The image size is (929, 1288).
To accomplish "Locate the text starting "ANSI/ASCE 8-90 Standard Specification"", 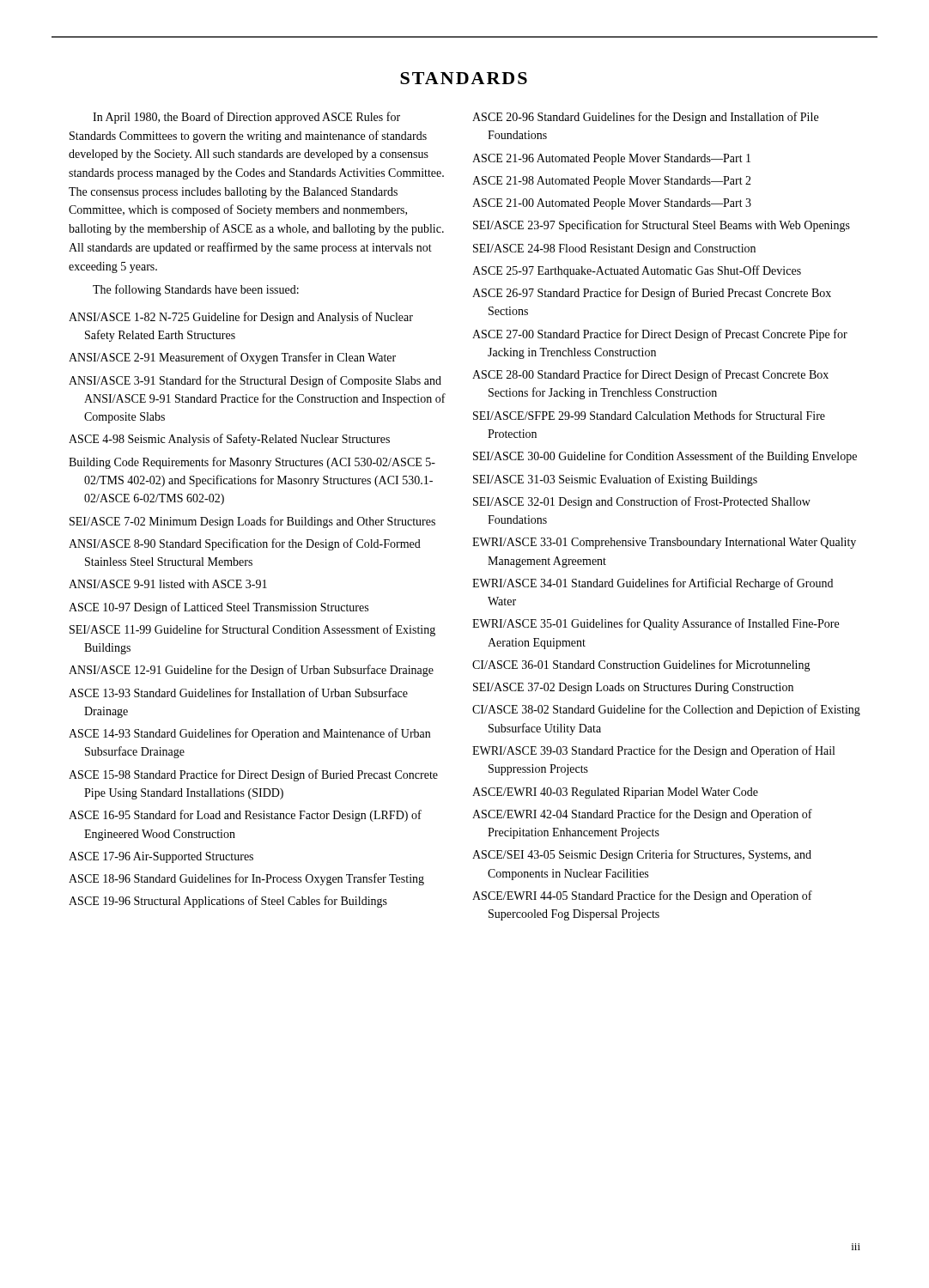I will coord(245,553).
